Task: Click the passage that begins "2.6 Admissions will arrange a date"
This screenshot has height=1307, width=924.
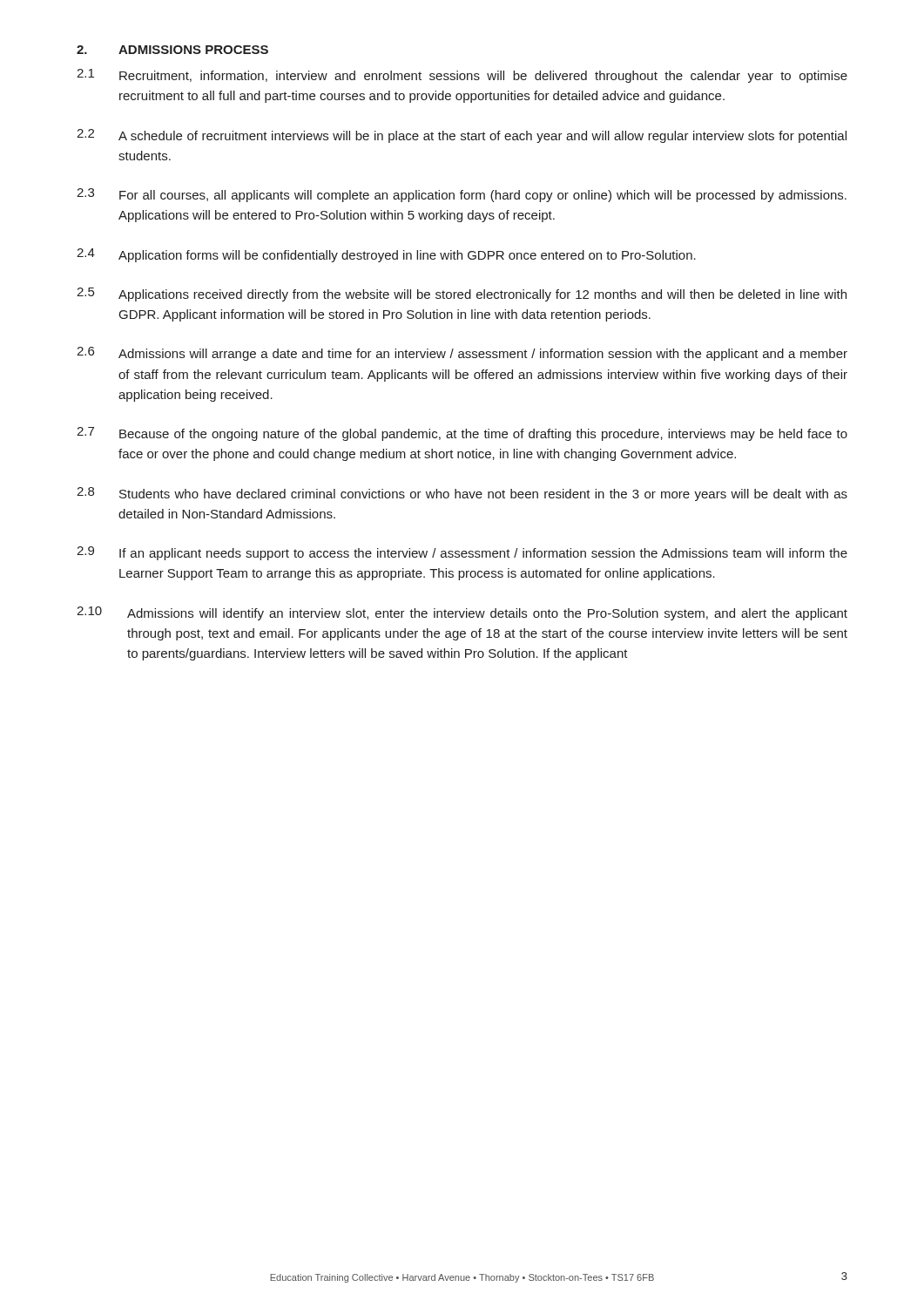Action: 462,374
